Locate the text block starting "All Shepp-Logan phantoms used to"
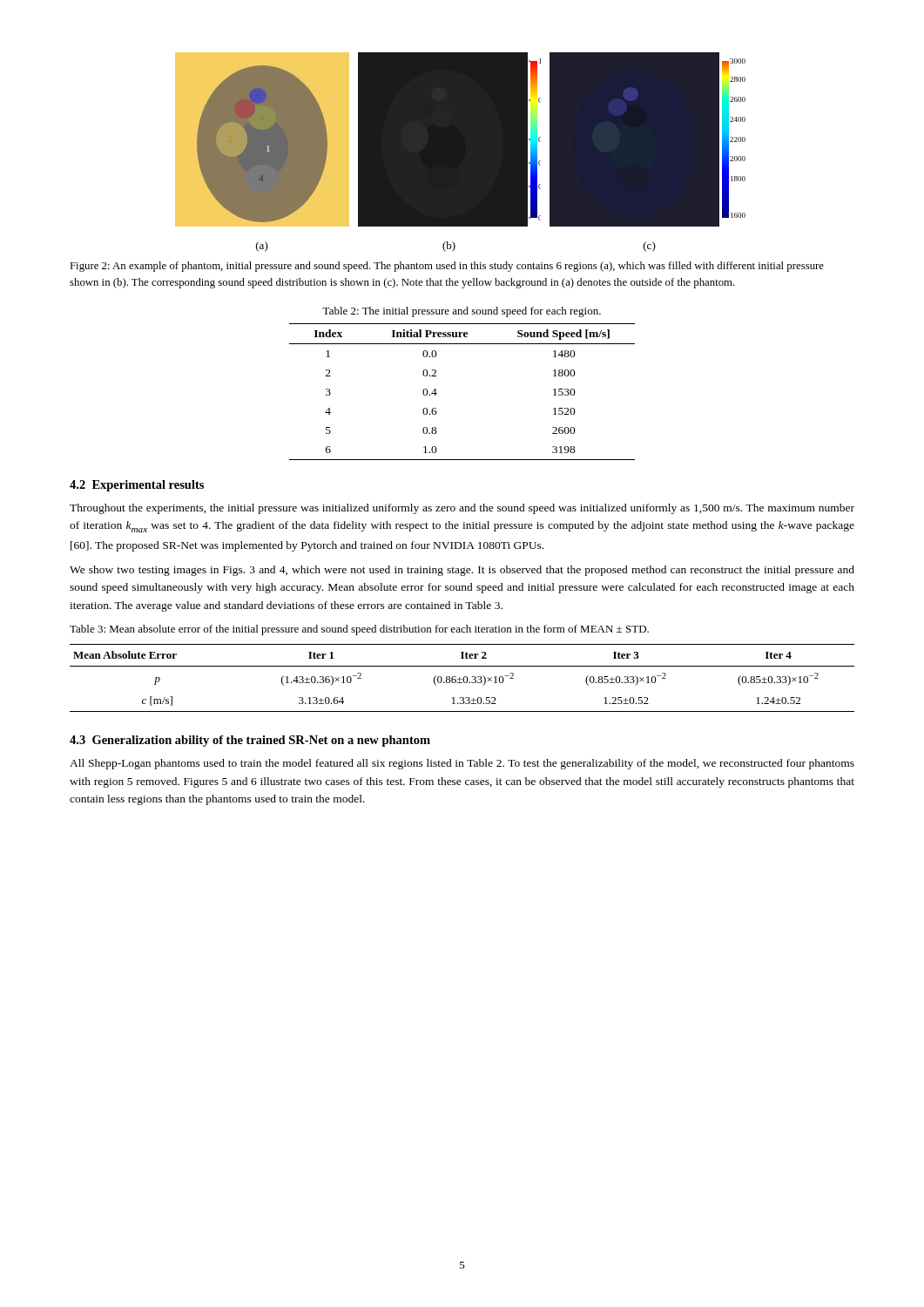 (x=462, y=781)
